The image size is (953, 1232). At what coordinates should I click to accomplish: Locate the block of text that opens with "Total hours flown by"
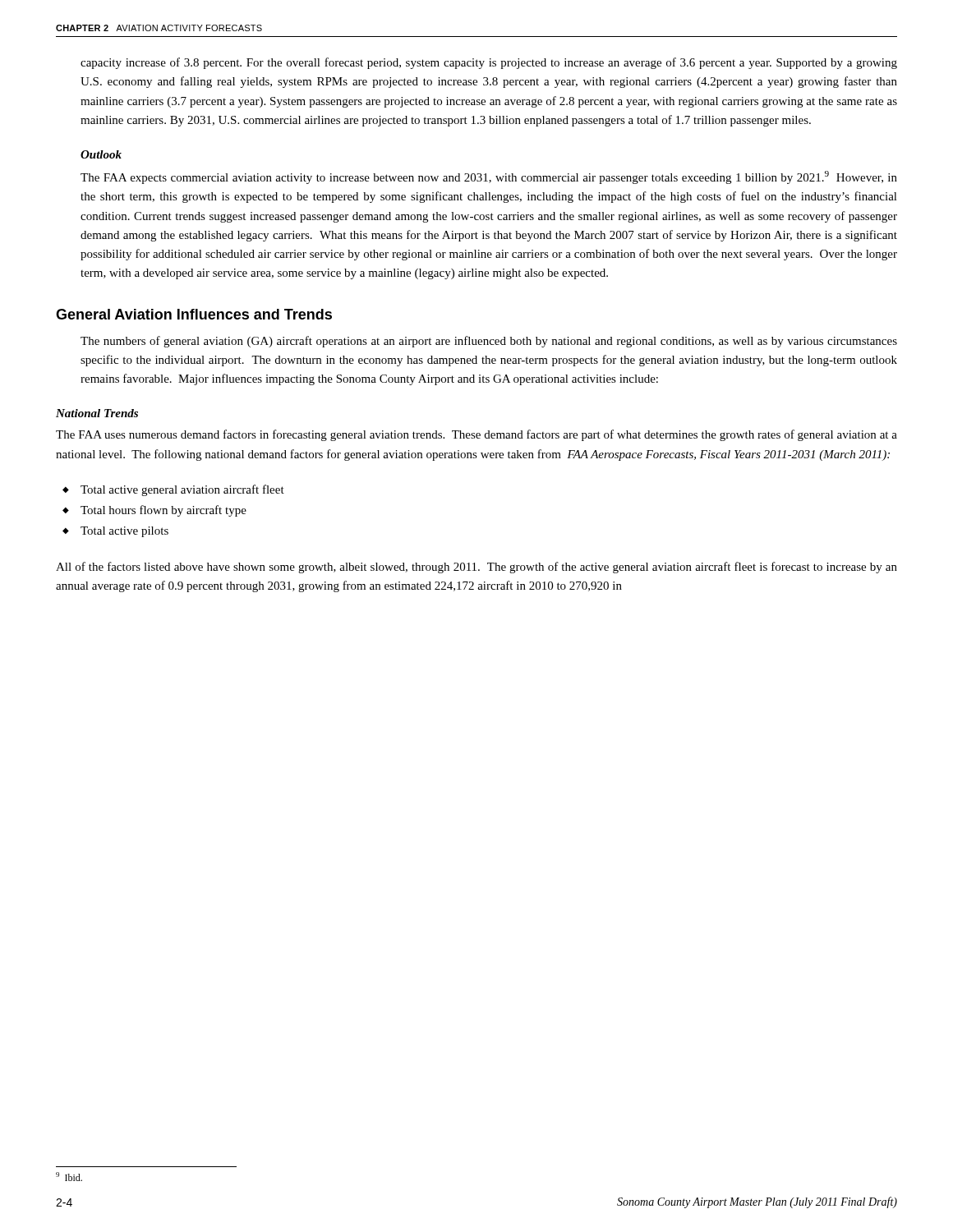(x=163, y=510)
